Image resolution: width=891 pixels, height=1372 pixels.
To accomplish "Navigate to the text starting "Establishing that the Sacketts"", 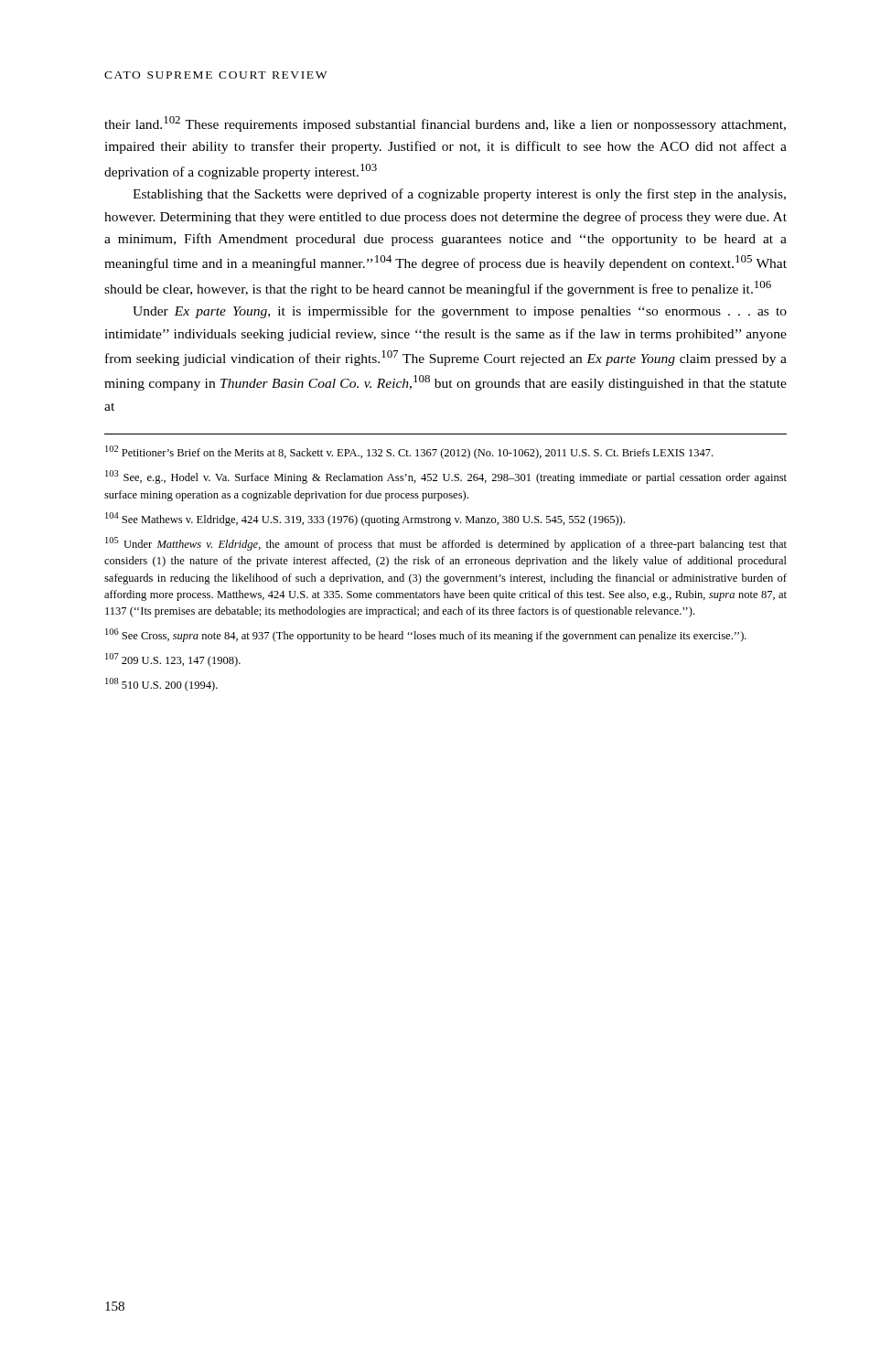I will [x=446, y=241].
